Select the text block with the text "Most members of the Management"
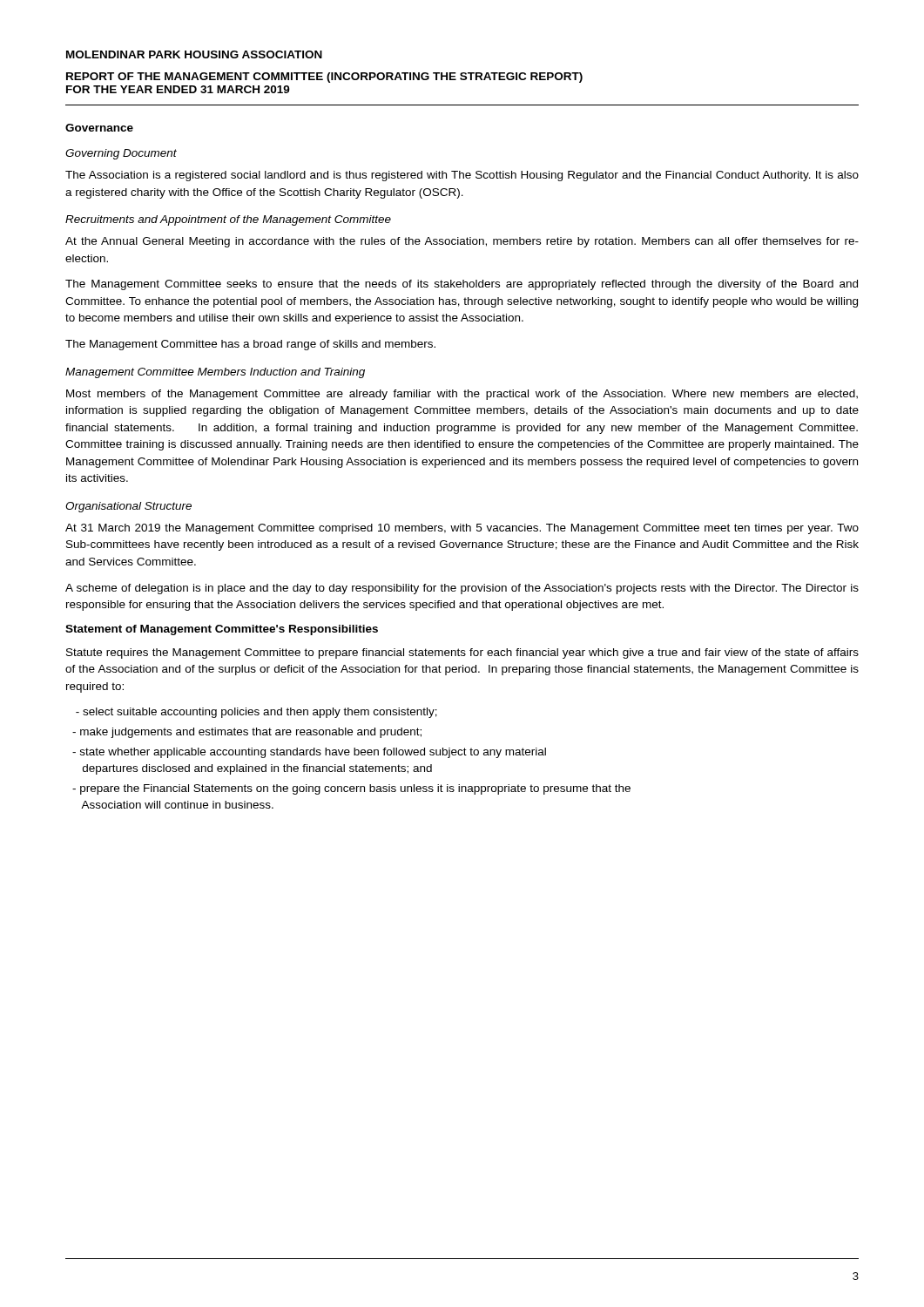The height and width of the screenshot is (1307, 924). pos(462,436)
